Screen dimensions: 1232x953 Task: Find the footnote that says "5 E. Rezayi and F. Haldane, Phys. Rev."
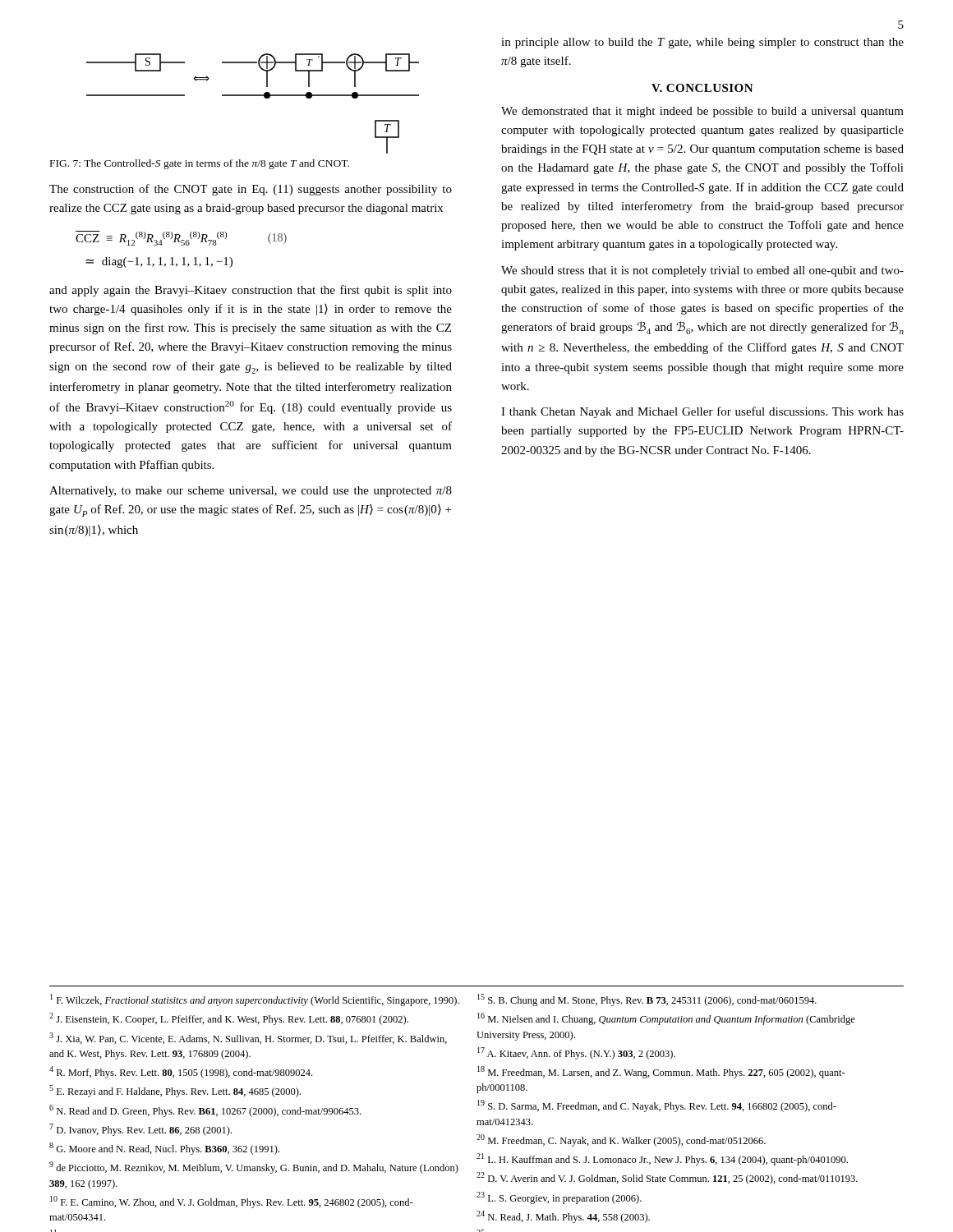tap(175, 1091)
